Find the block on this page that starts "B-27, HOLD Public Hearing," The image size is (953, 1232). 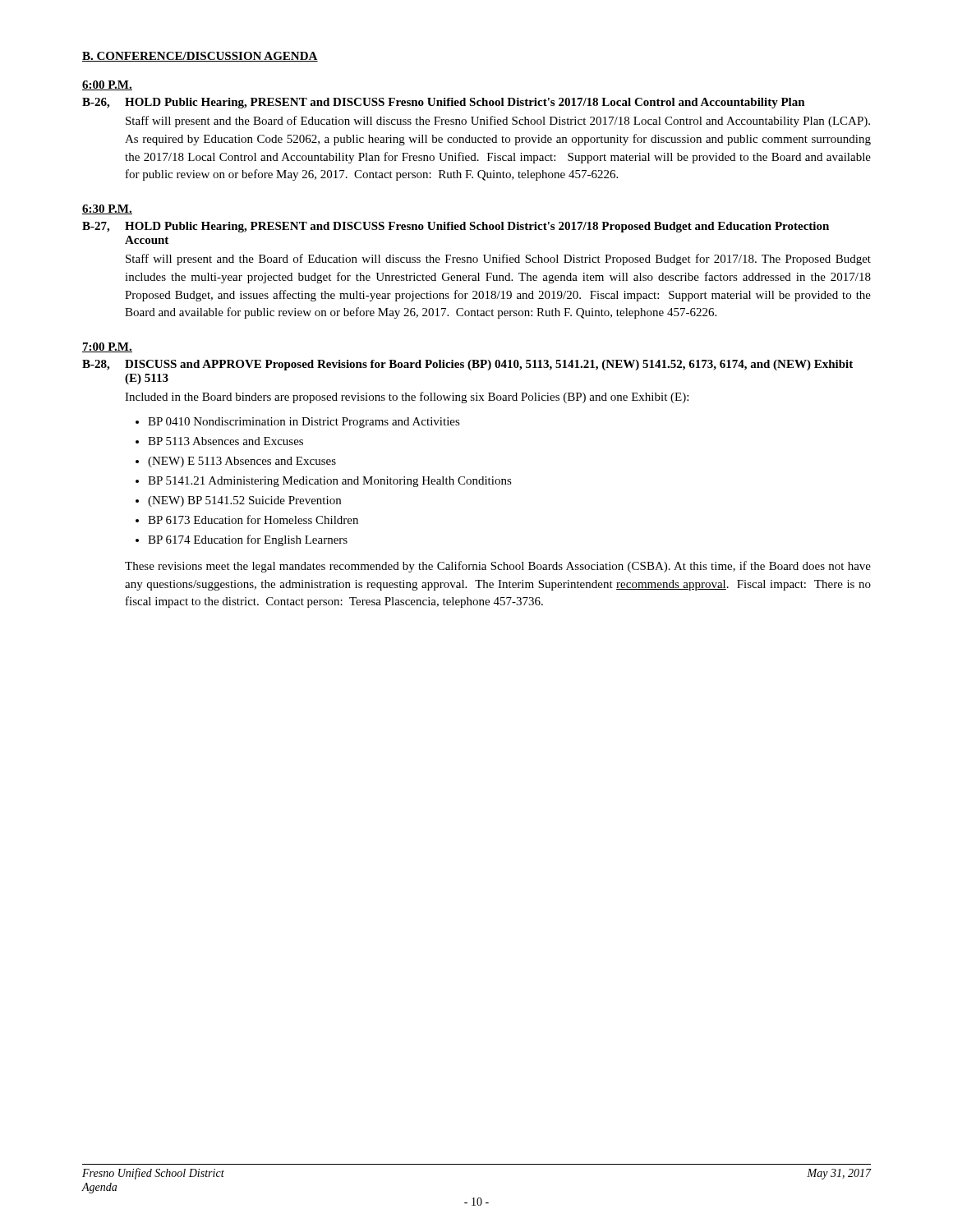(x=476, y=271)
